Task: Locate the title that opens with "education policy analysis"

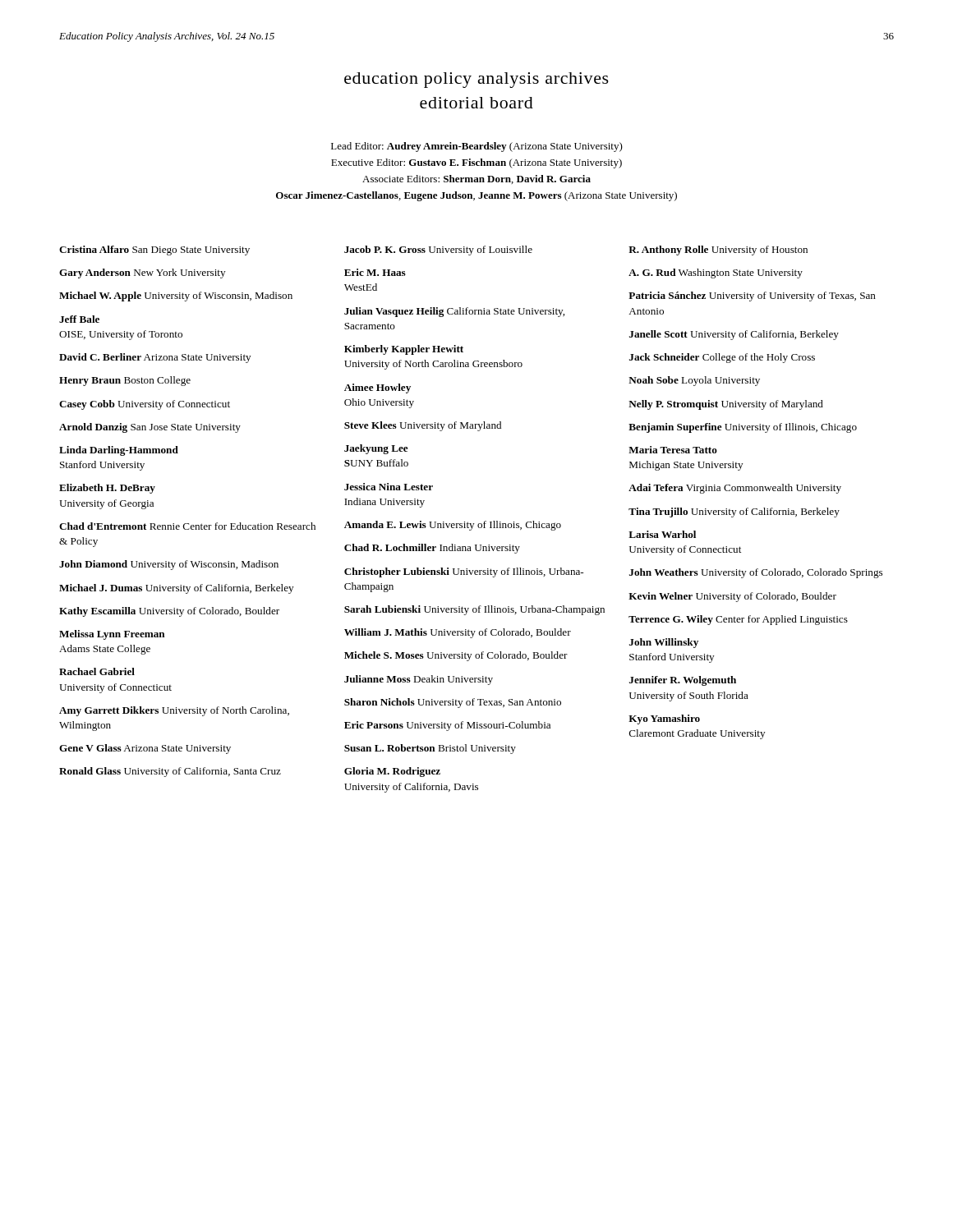Action: (476, 90)
